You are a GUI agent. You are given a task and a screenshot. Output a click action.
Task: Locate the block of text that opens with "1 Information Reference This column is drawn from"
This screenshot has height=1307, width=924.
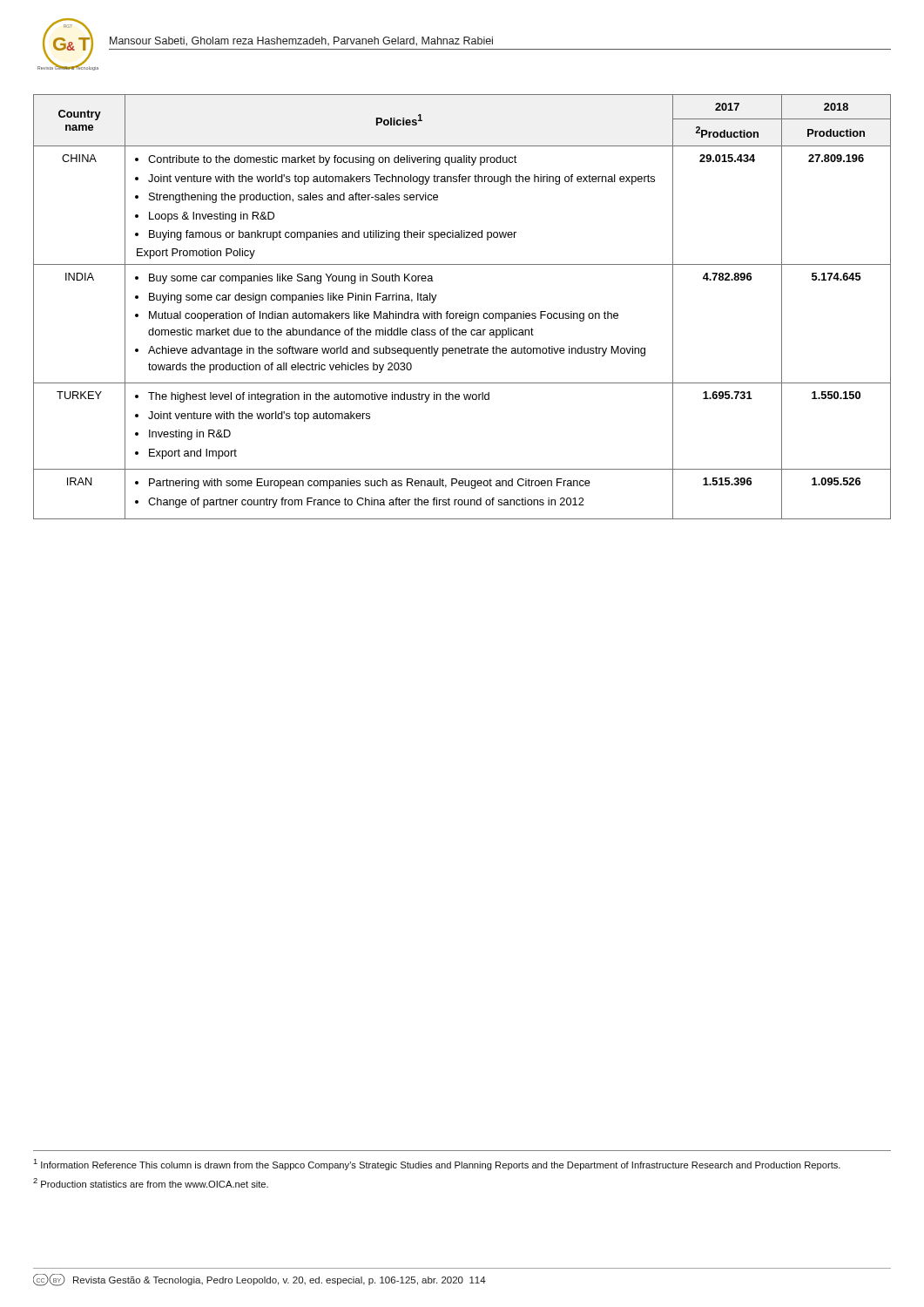[437, 1164]
